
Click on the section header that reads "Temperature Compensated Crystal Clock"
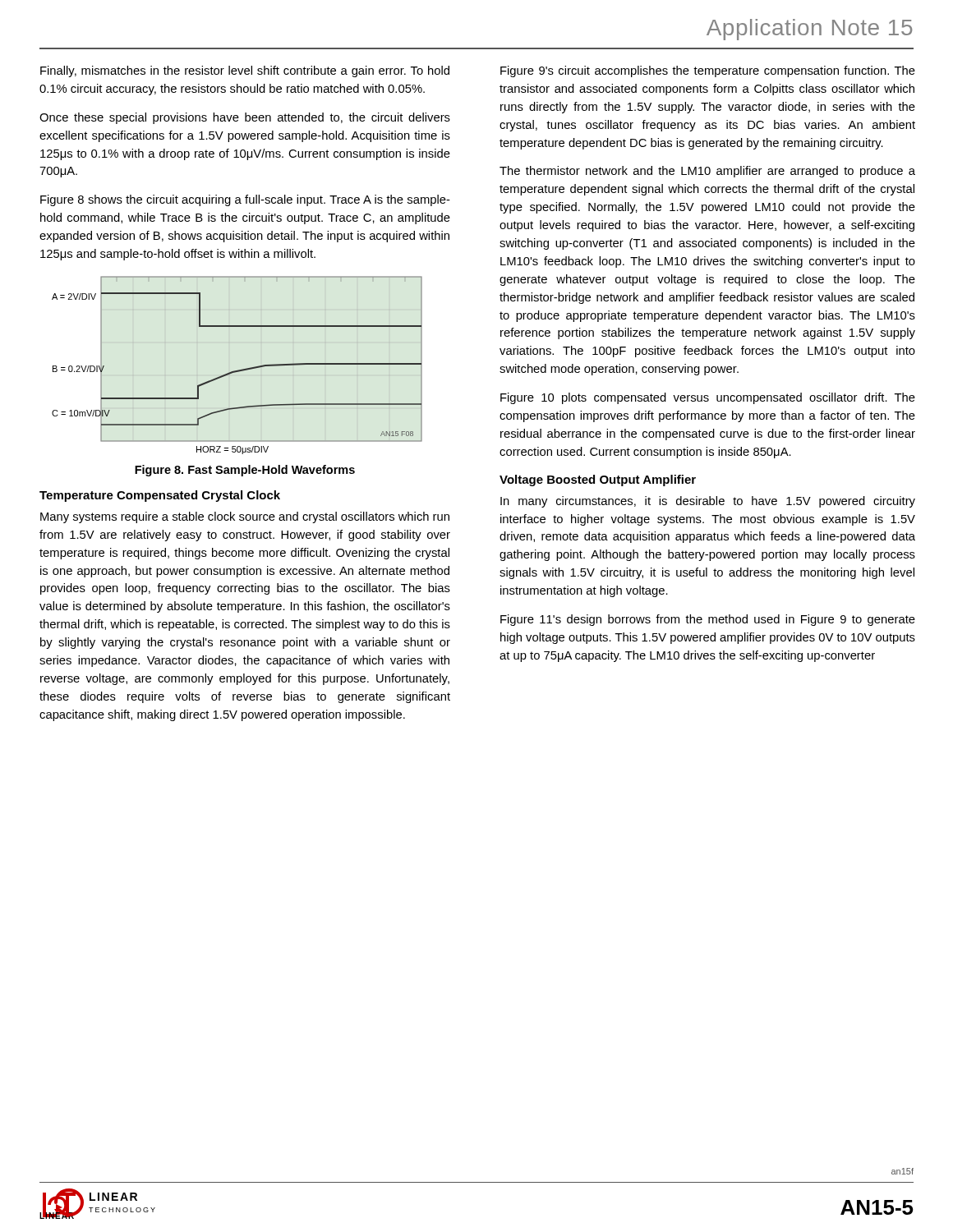[x=160, y=495]
